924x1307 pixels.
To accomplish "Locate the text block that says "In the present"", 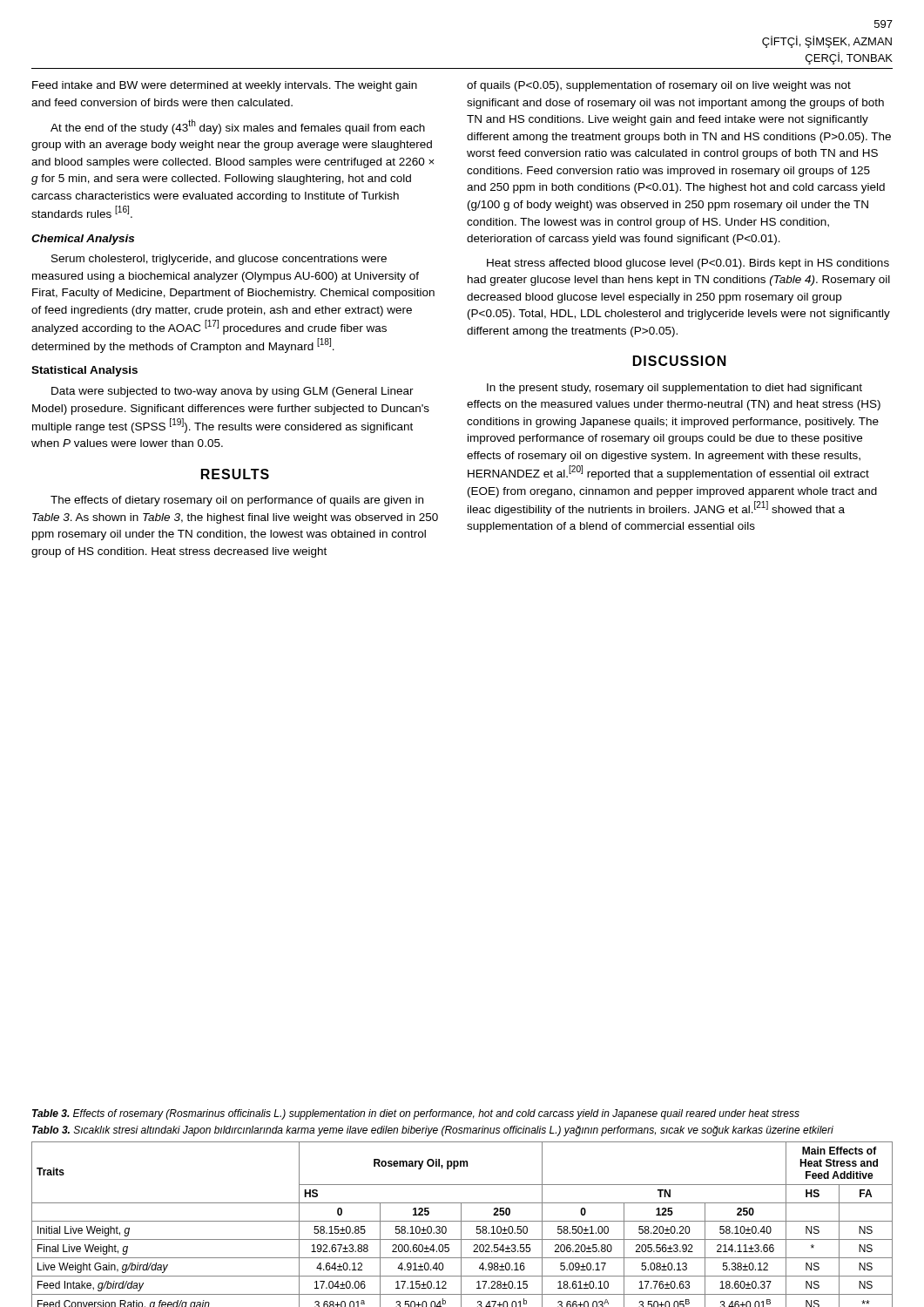I will 680,457.
